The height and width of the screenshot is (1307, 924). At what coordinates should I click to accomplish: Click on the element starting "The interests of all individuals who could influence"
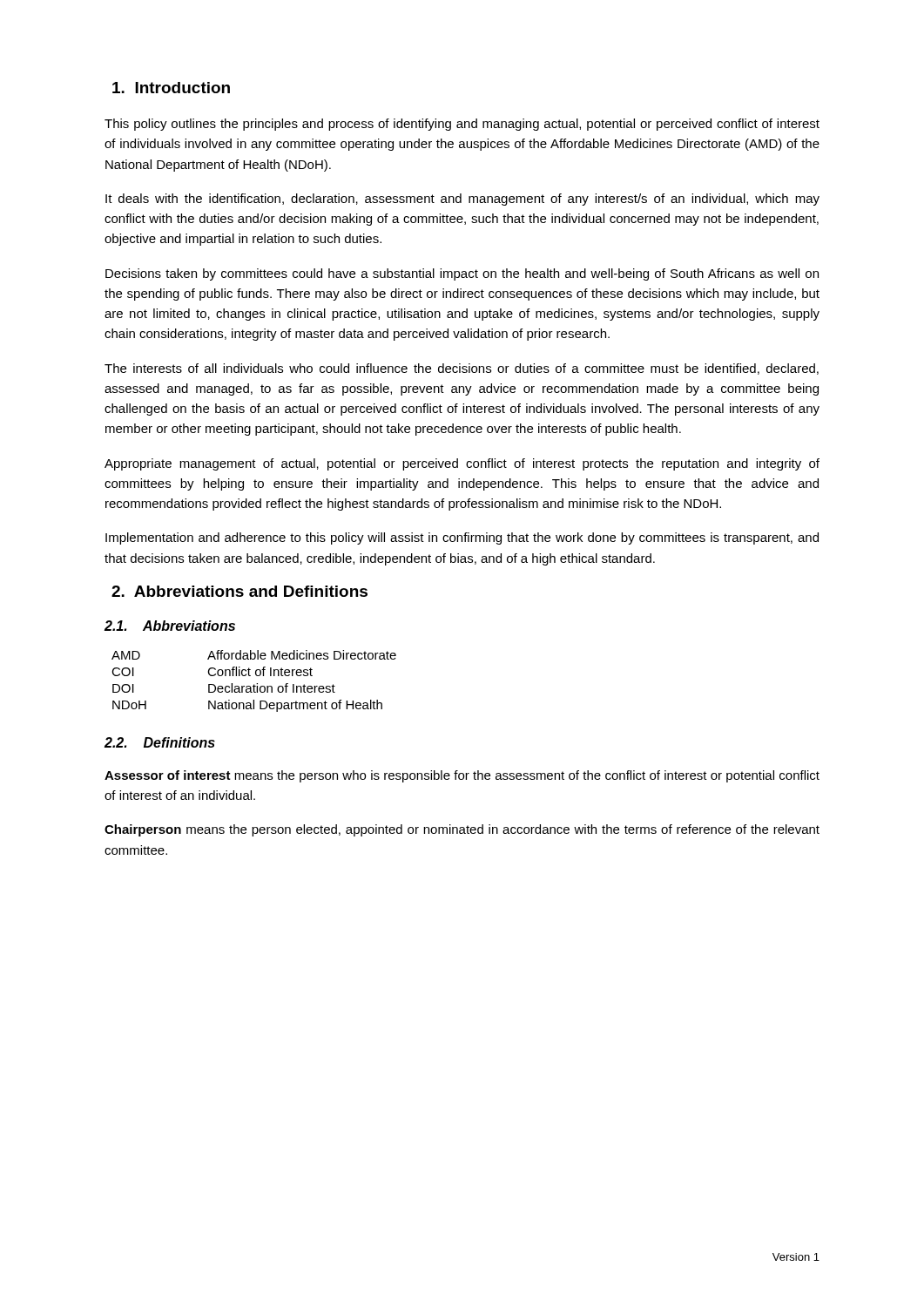462,398
